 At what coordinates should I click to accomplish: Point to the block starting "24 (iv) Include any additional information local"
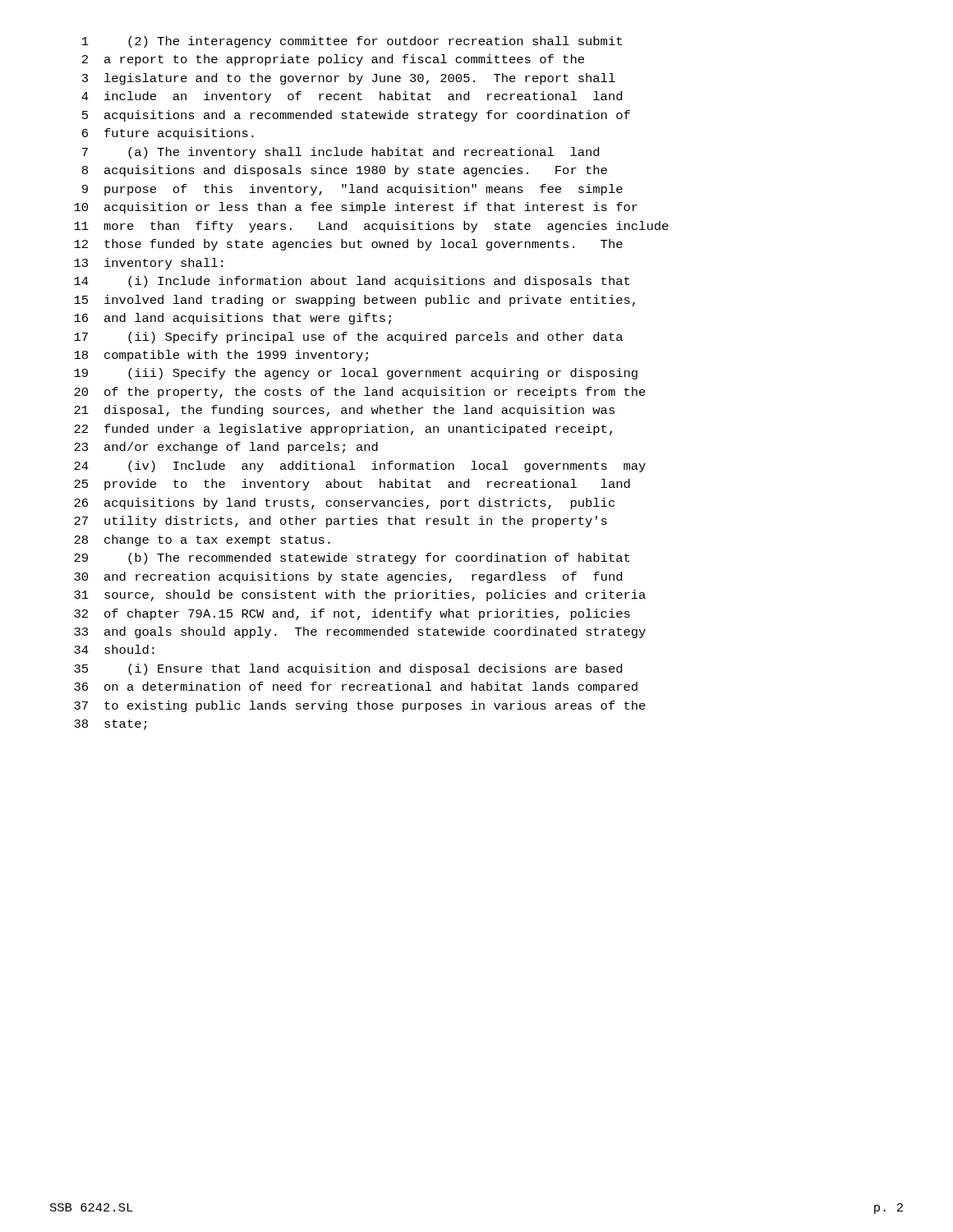476,503
